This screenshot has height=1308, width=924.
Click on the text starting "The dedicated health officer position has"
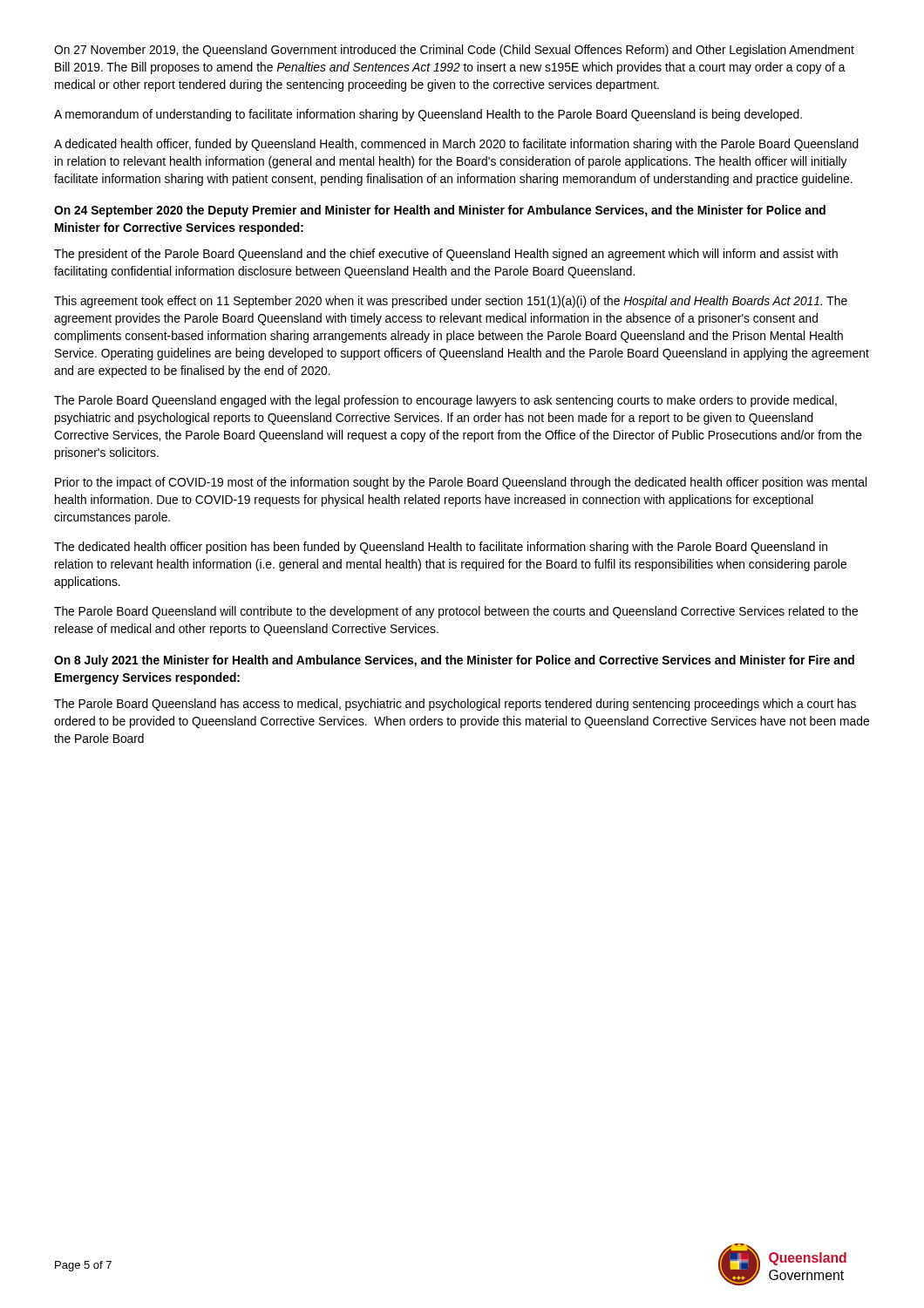click(450, 565)
